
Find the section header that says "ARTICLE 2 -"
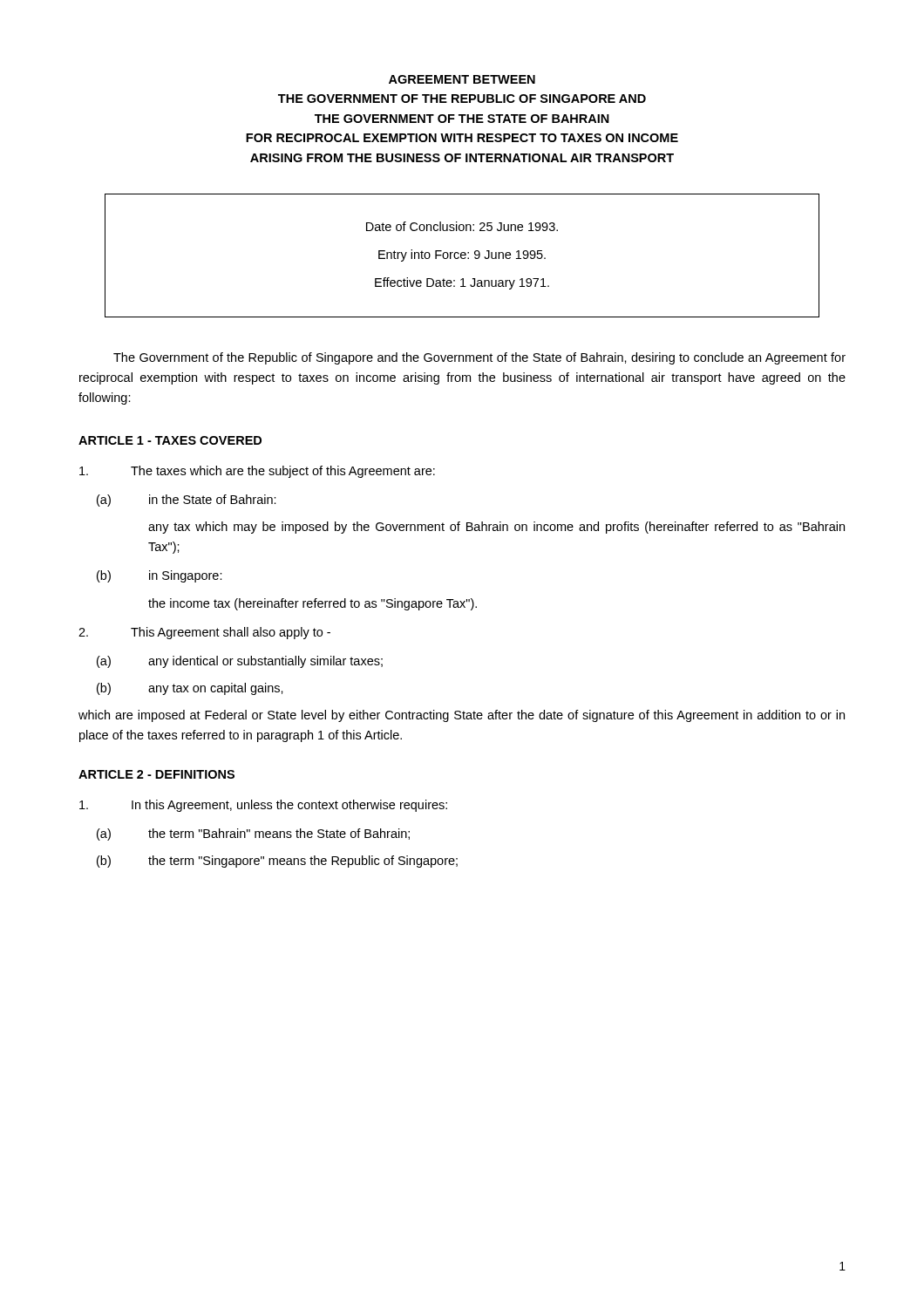157,774
